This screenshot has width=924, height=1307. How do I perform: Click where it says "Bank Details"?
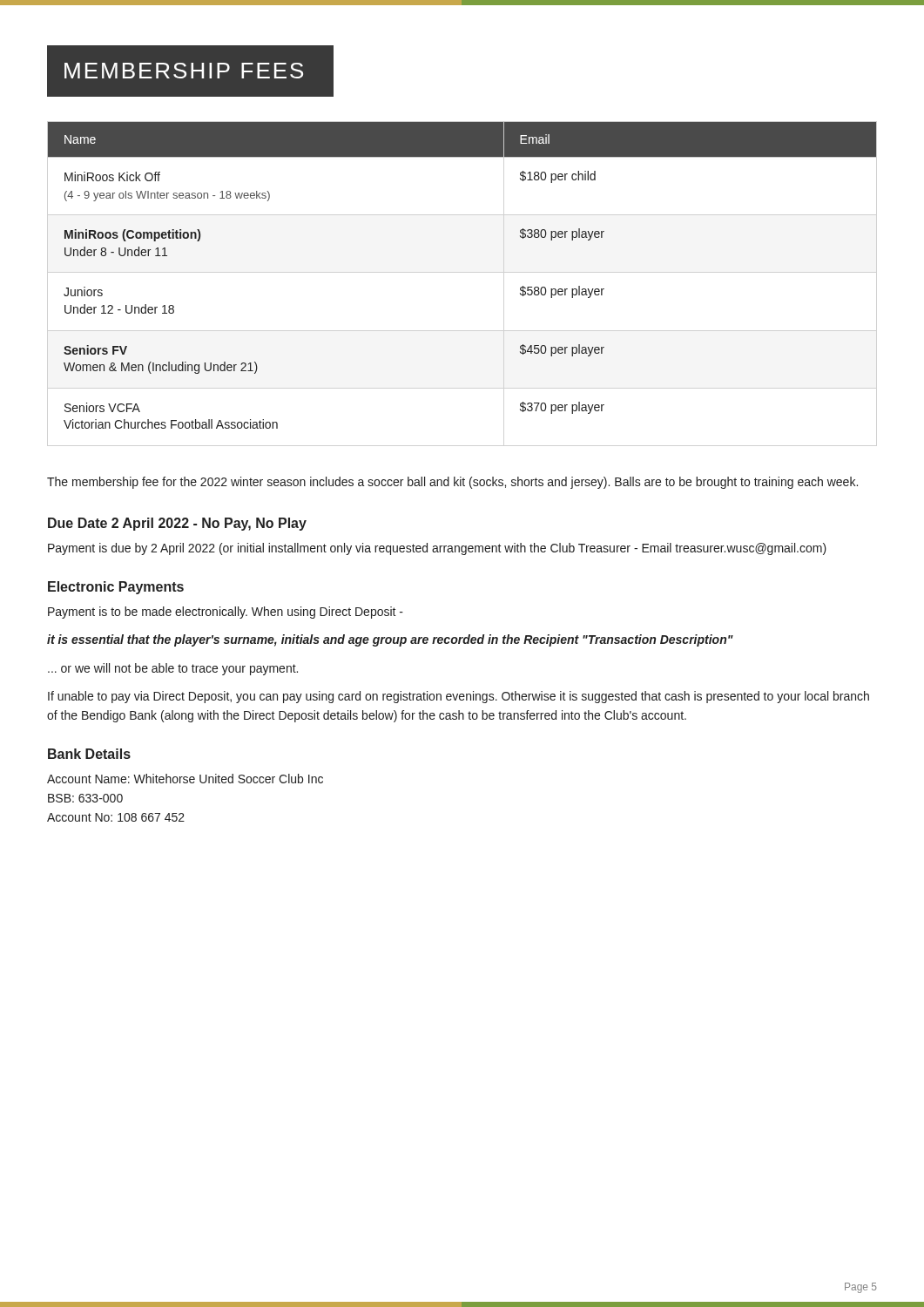pyautogui.click(x=89, y=754)
